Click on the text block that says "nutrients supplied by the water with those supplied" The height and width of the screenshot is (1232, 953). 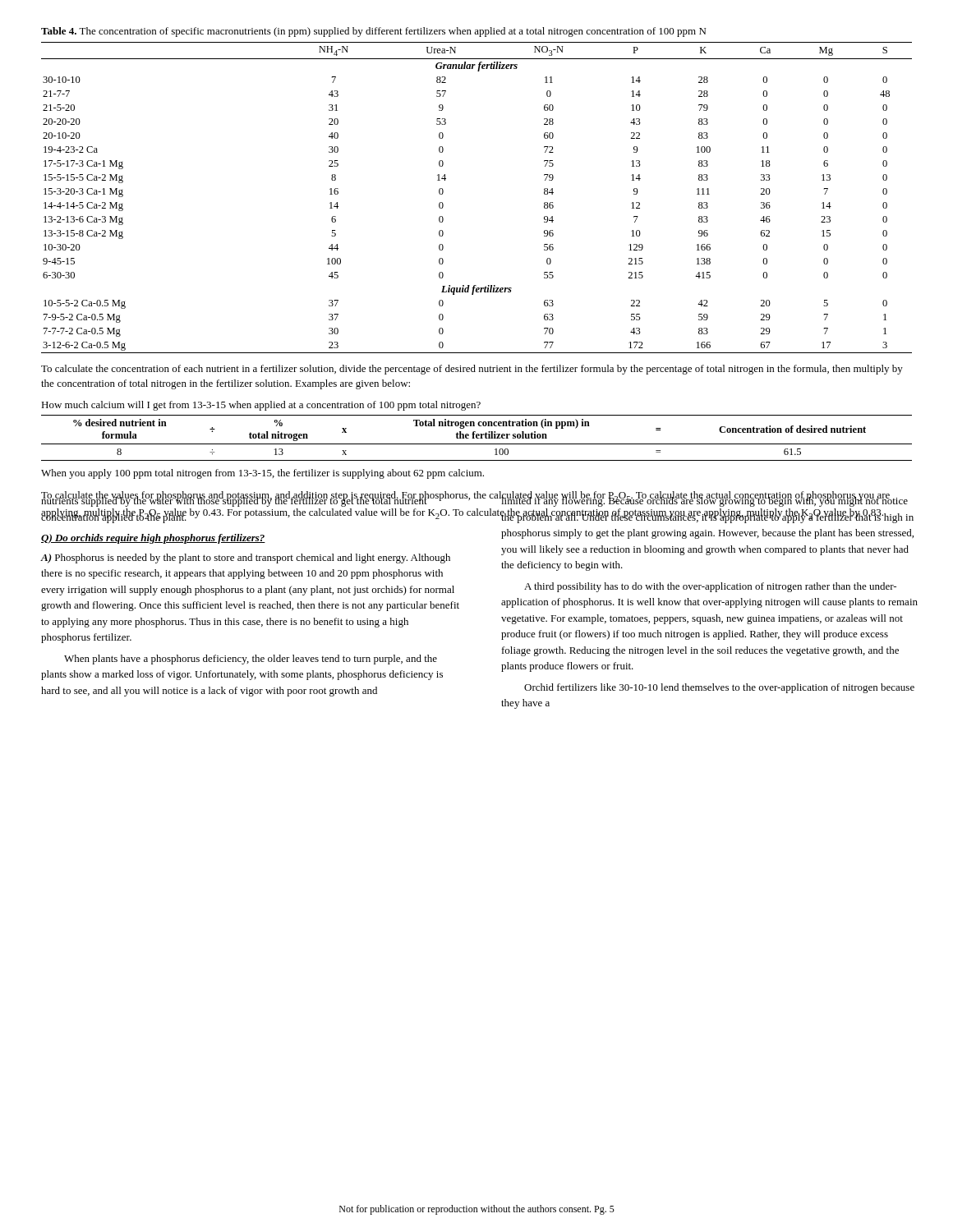pyautogui.click(x=234, y=509)
